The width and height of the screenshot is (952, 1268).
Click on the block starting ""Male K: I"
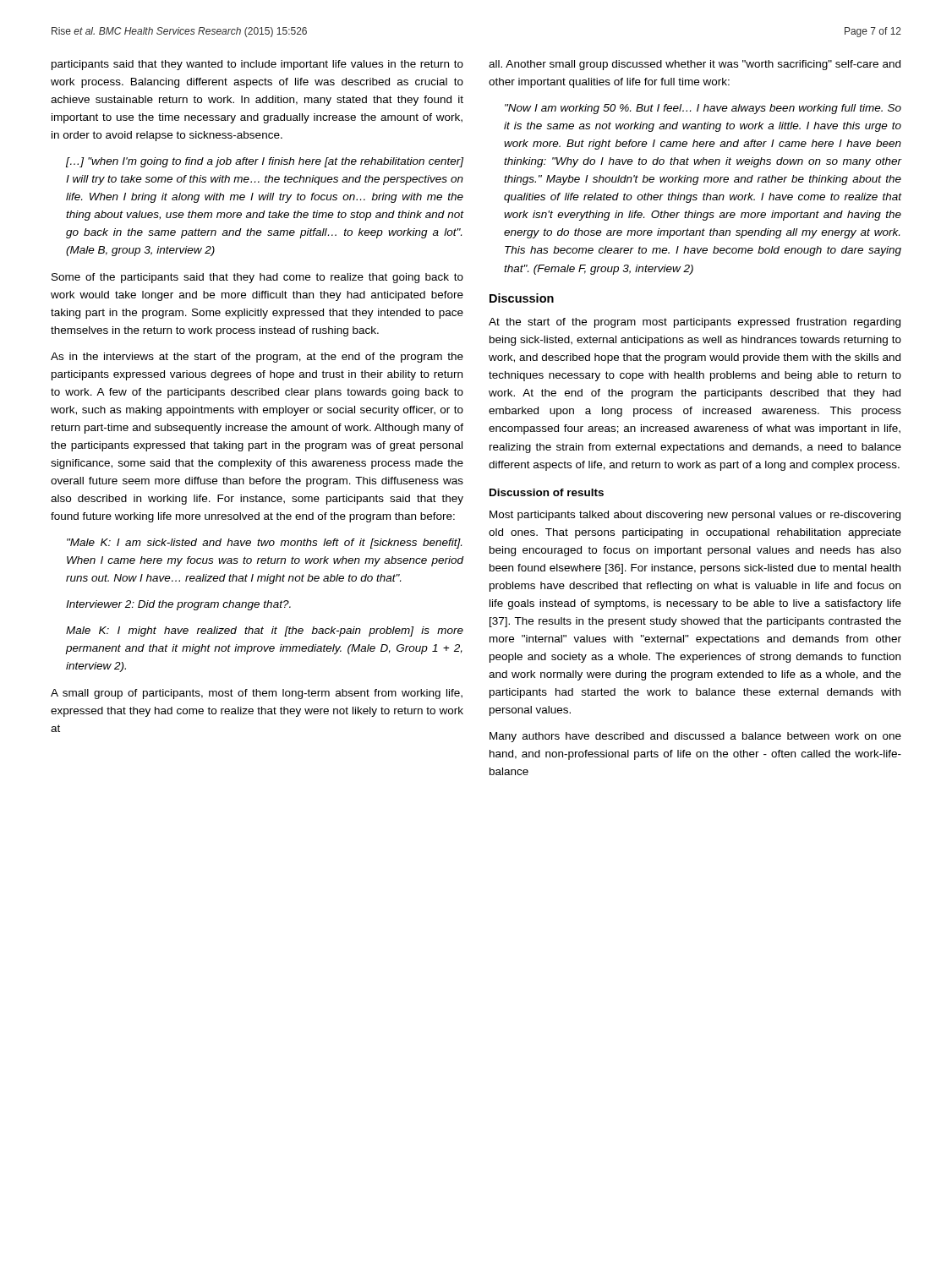[265, 560]
